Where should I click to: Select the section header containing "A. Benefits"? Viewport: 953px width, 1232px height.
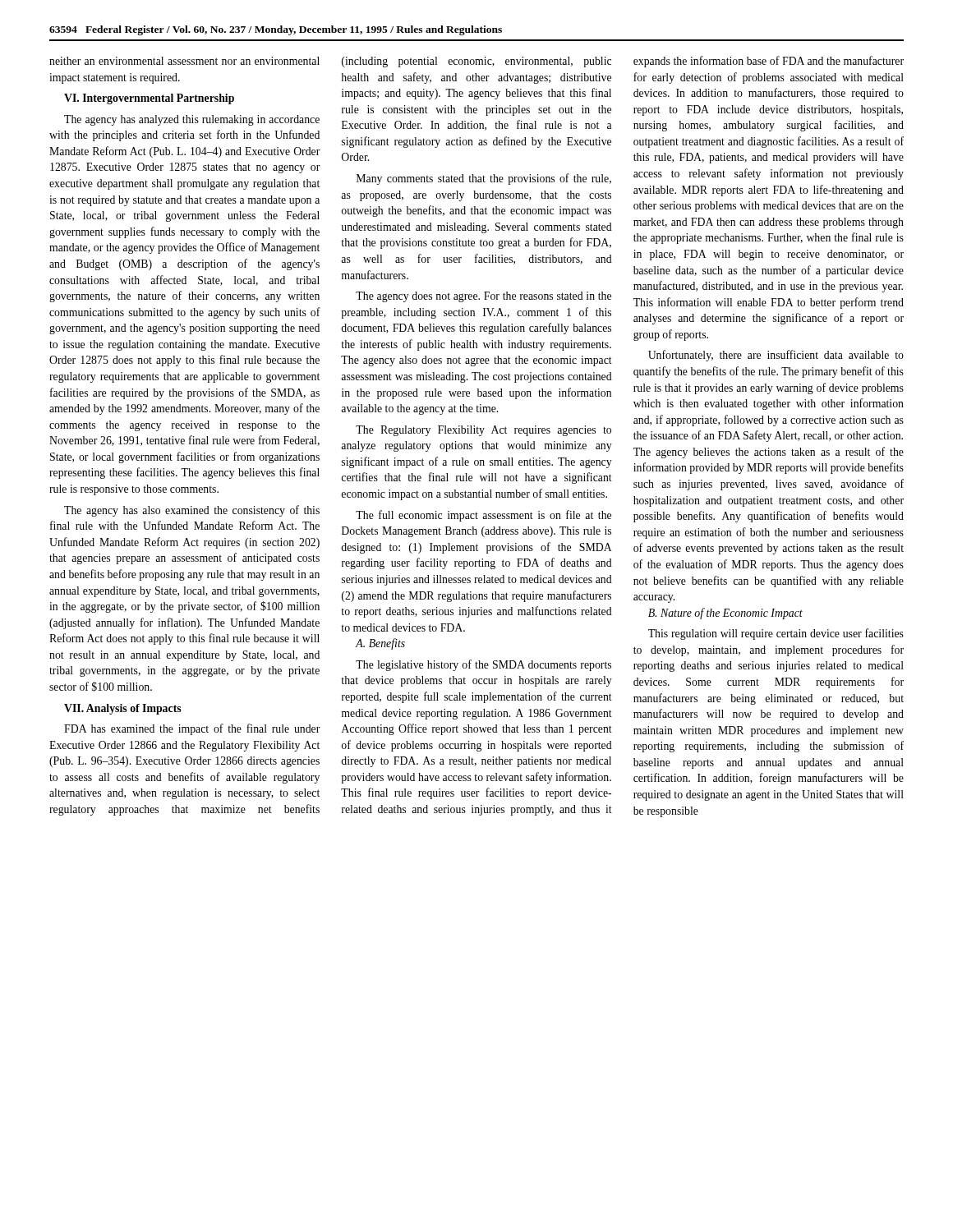380,644
